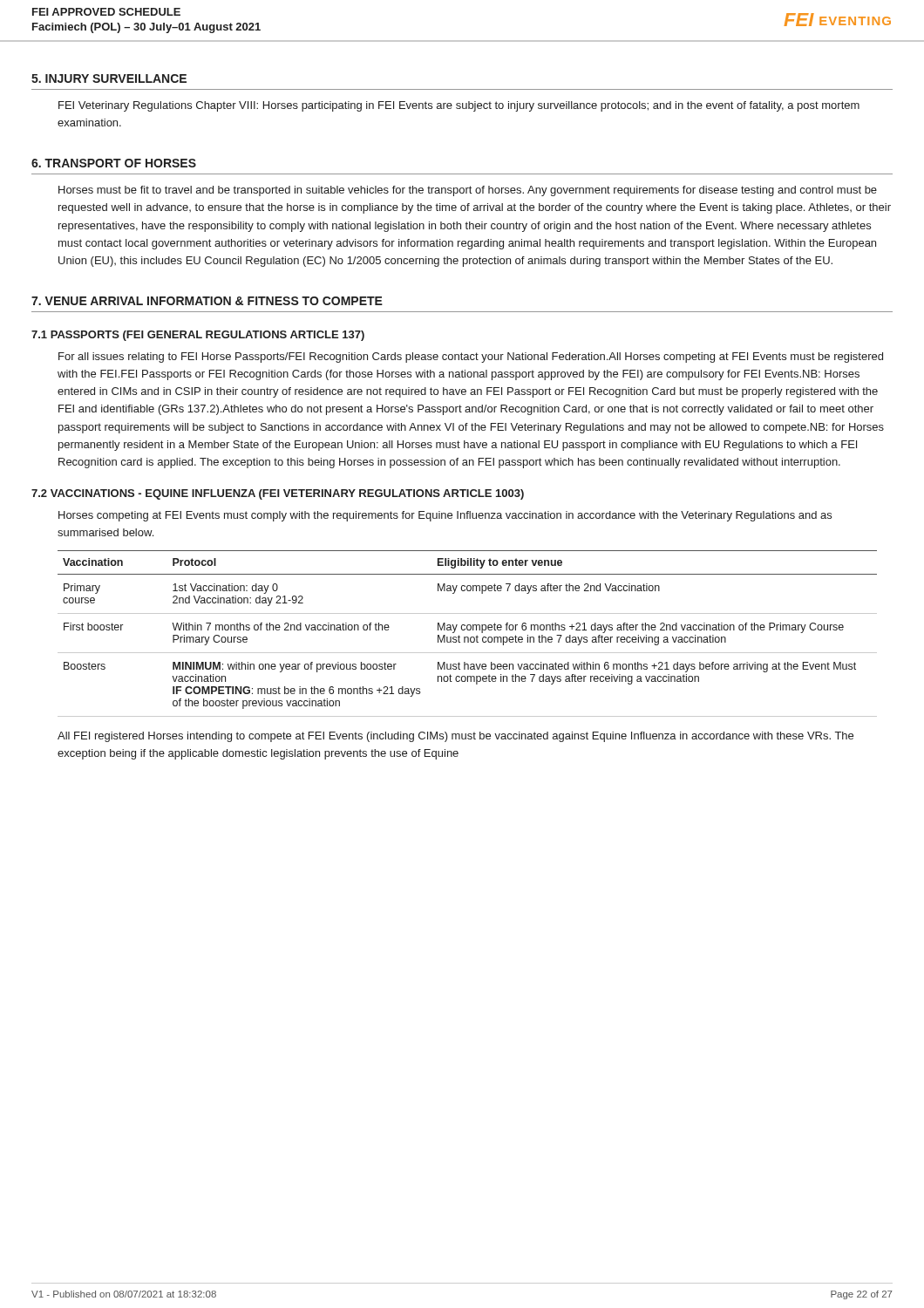Navigate to the passage starting "All FEI registered Horses intending to compete"
Screen dimensions: 1308x924
tap(456, 745)
